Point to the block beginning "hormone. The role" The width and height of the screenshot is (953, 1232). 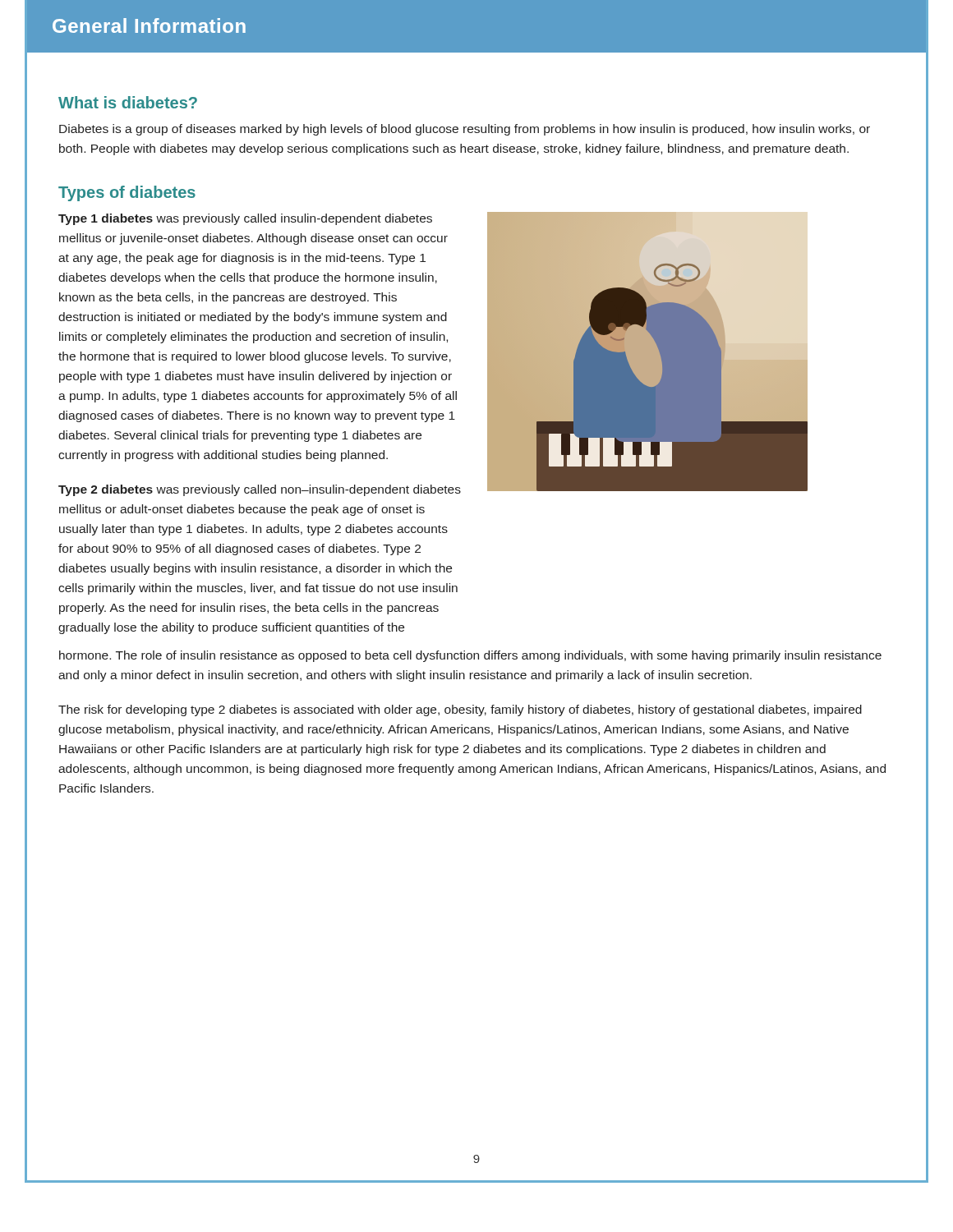470,665
